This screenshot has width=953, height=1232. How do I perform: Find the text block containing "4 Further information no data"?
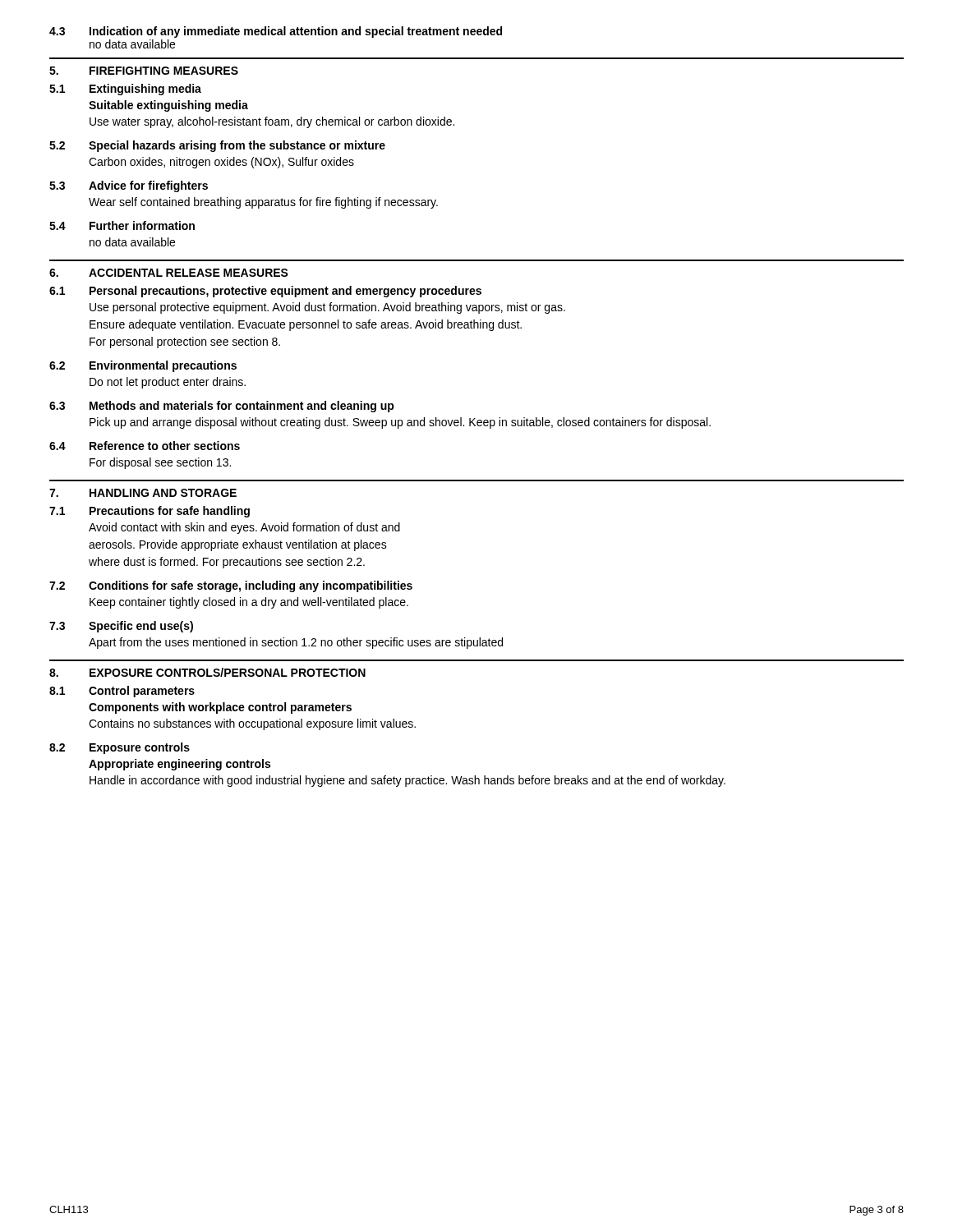click(x=122, y=225)
